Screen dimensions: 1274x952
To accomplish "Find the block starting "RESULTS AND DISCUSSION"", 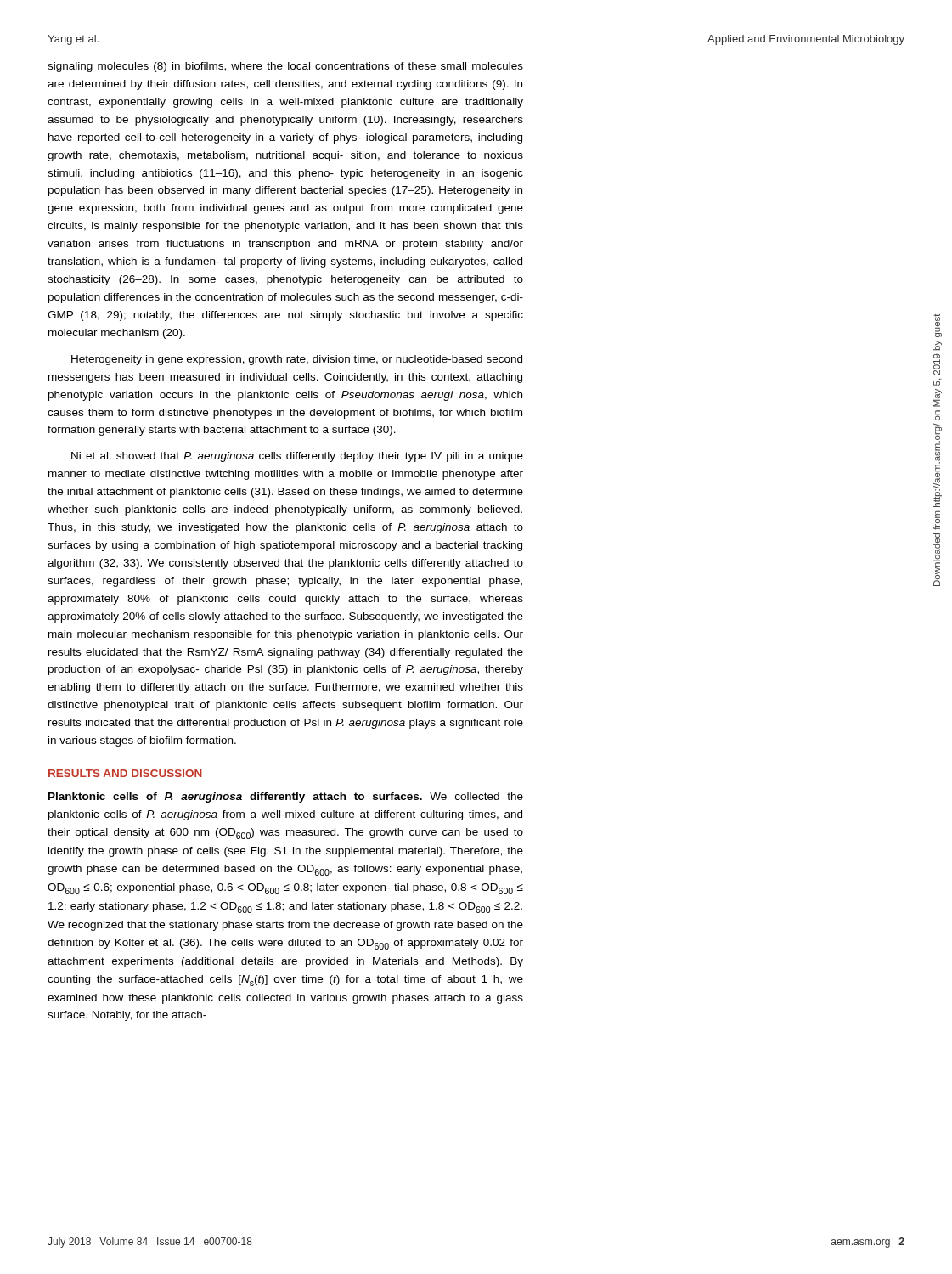I will [125, 773].
